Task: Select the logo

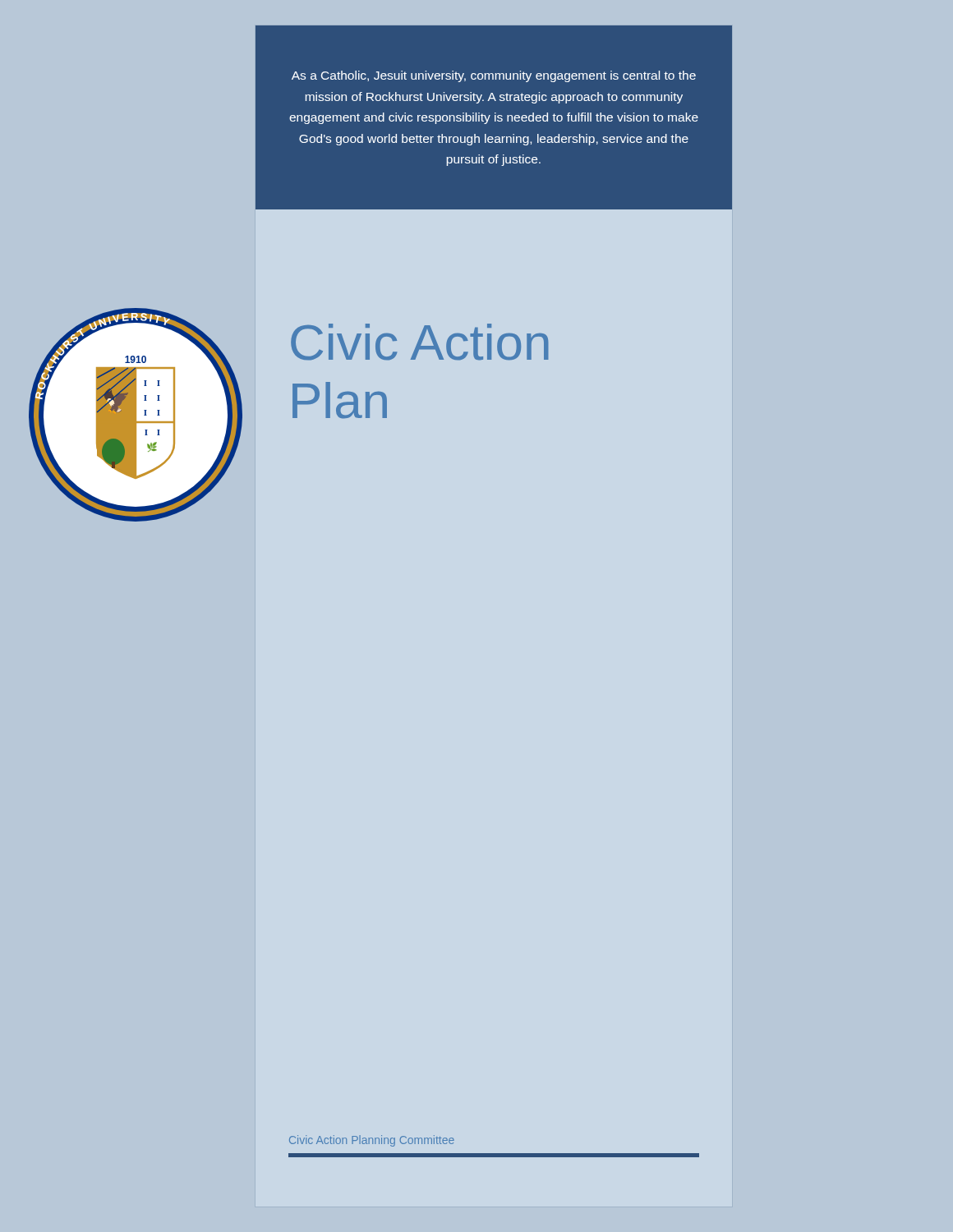Action: click(x=136, y=415)
